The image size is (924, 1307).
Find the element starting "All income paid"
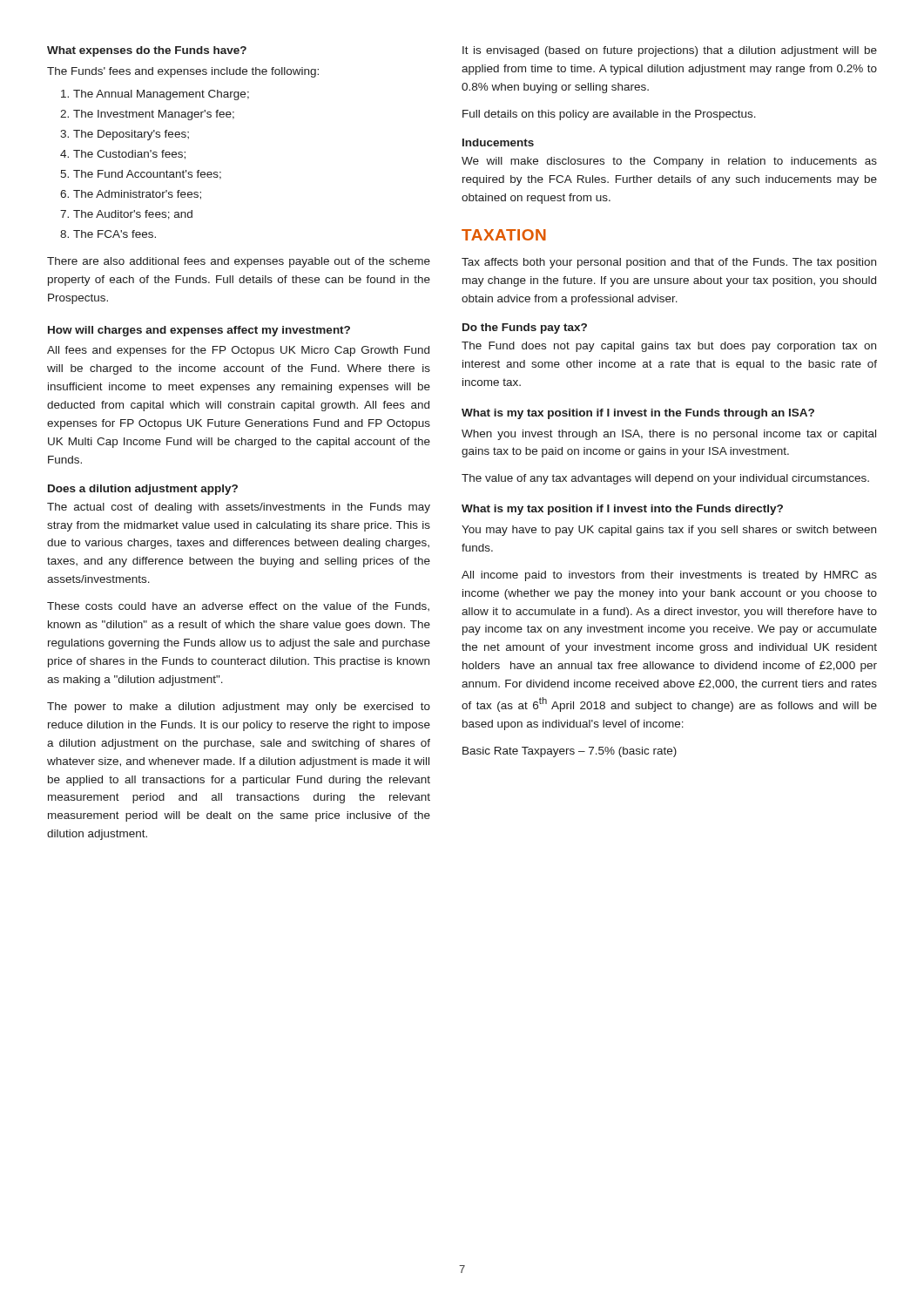(x=669, y=650)
